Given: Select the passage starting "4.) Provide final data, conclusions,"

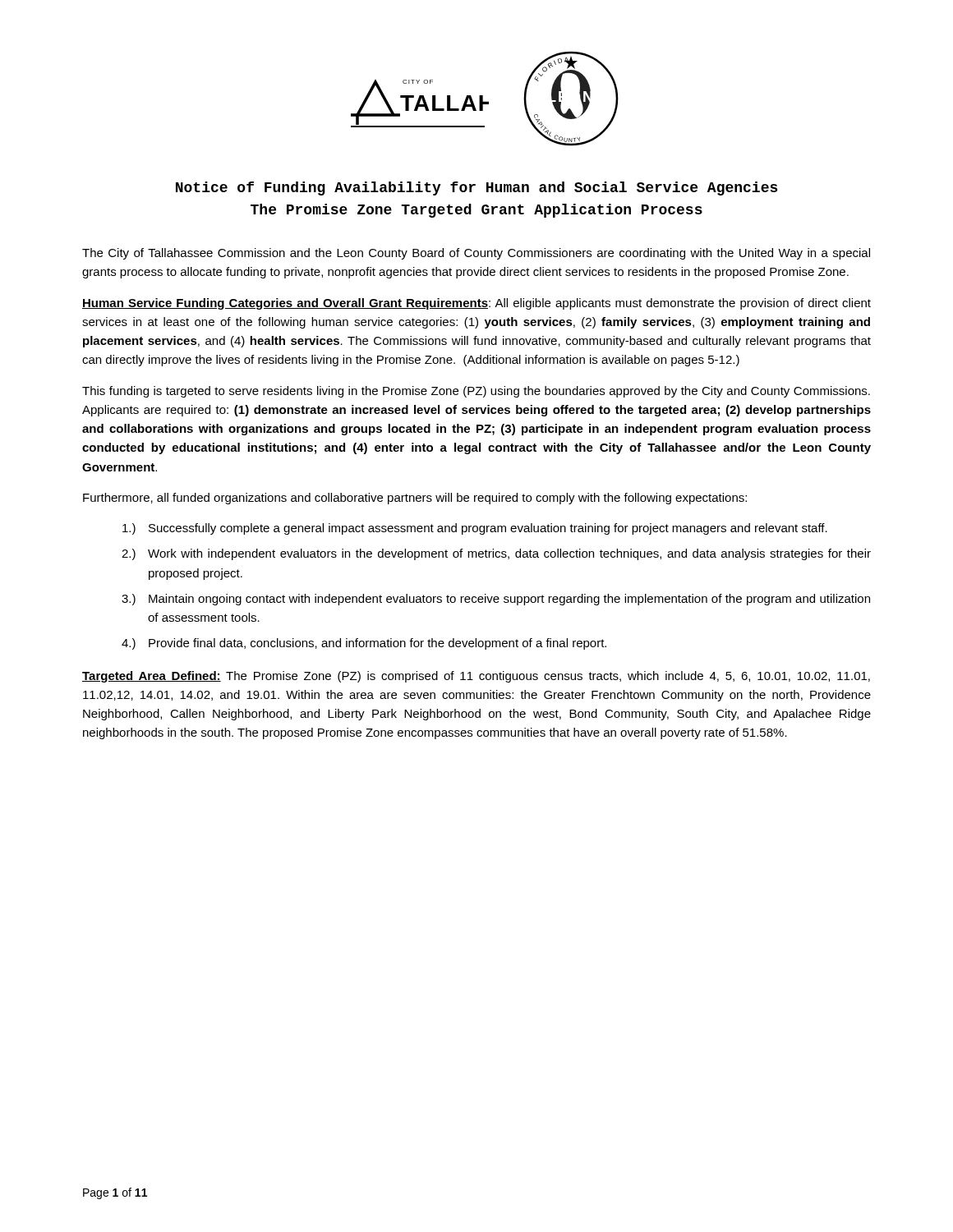Looking at the screenshot, I should (x=365, y=643).
